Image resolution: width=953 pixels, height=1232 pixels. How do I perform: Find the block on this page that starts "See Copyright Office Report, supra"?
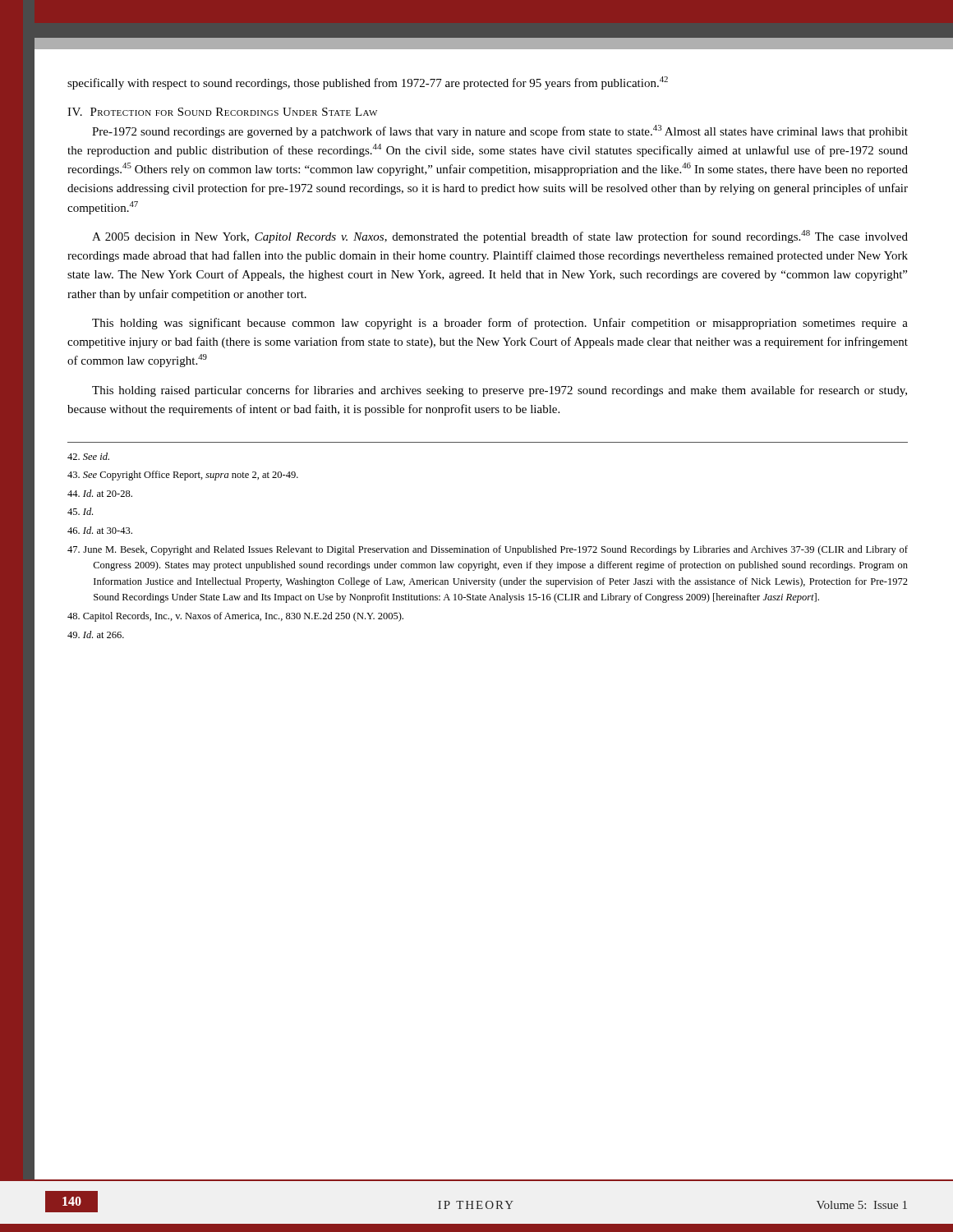point(183,476)
